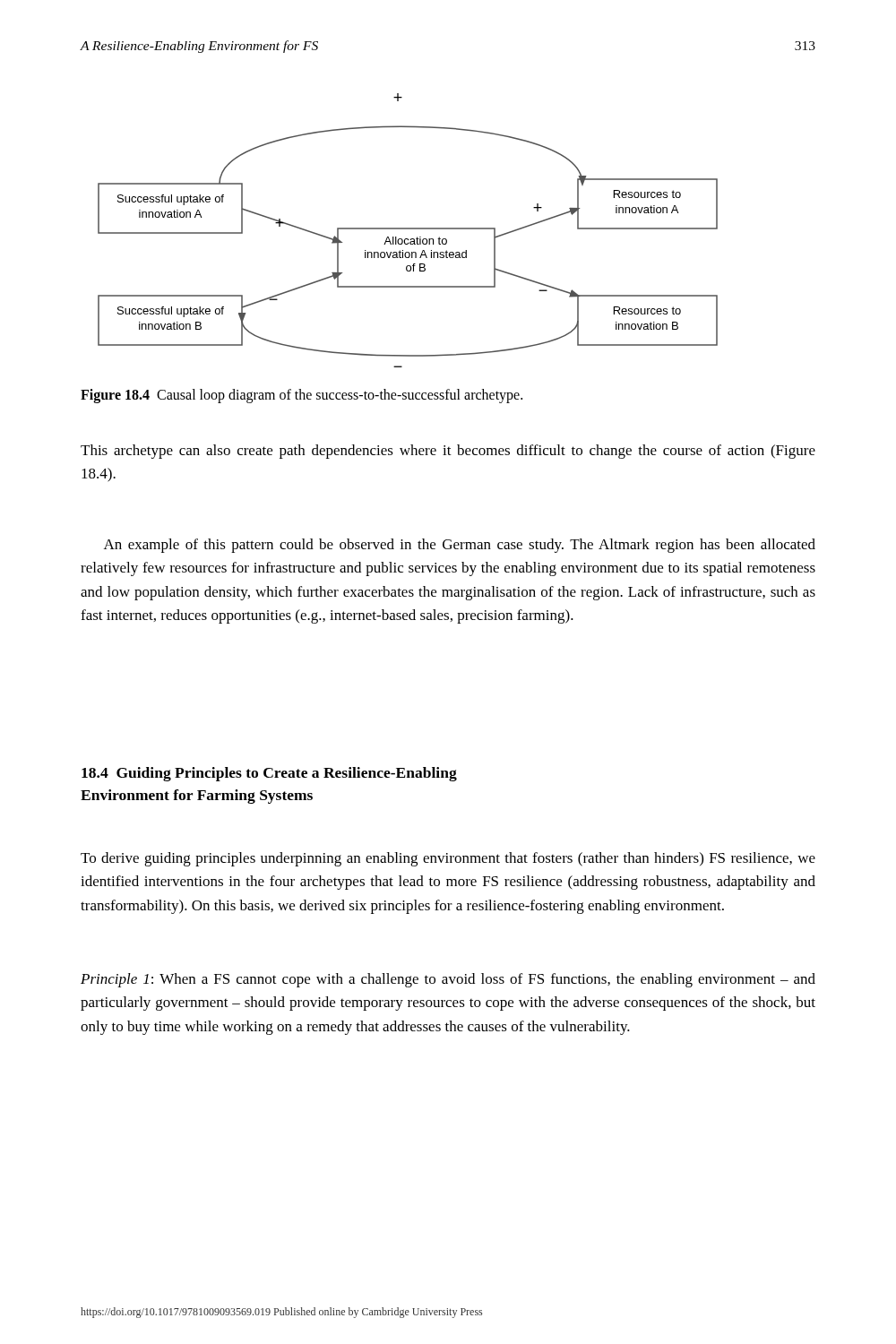Locate the block of text that opens with "An example of"
Image resolution: width=896 pixels, height=1344 pixels.
448,580
